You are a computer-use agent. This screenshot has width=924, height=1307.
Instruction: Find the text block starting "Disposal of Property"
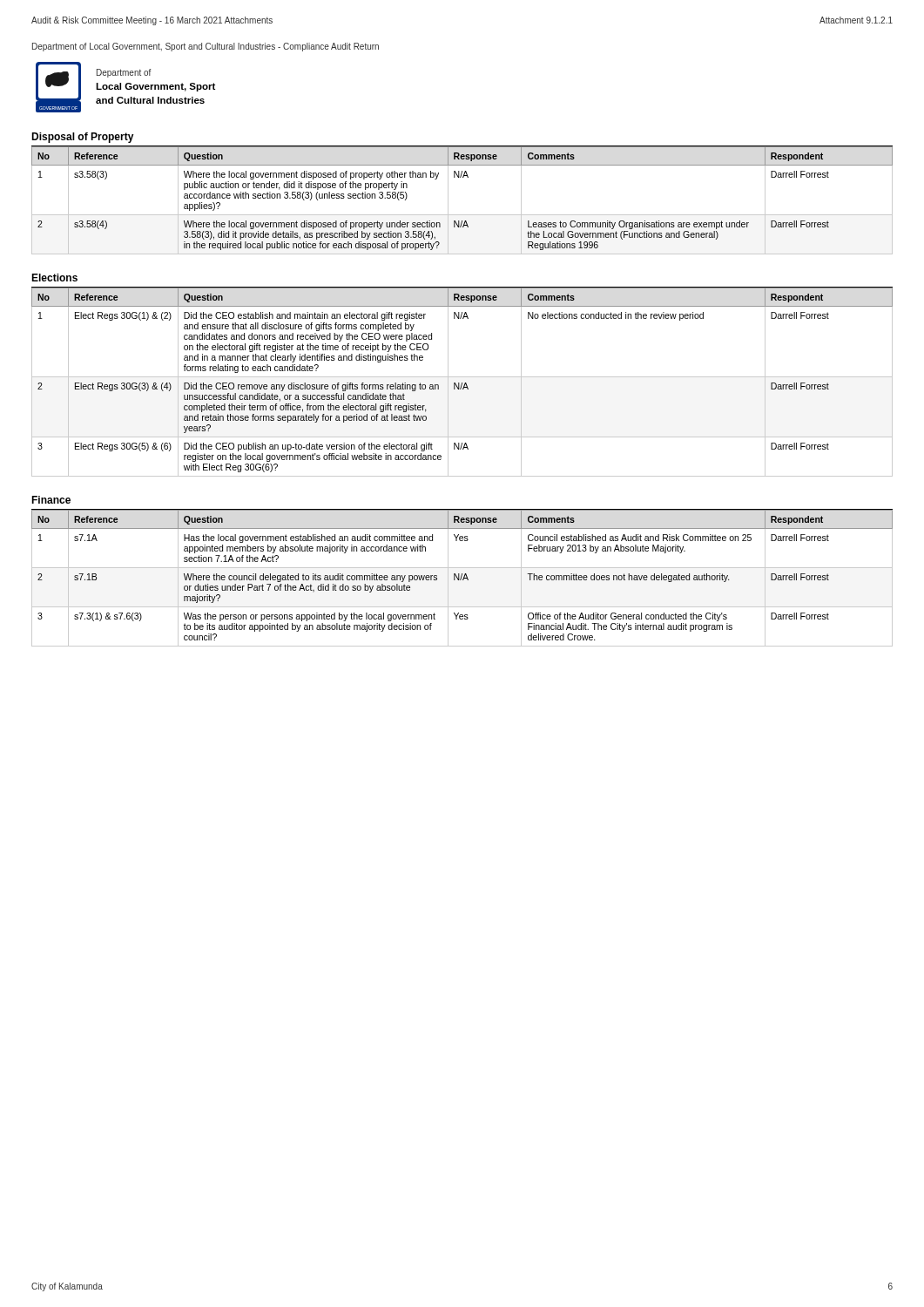pos(82,137)
